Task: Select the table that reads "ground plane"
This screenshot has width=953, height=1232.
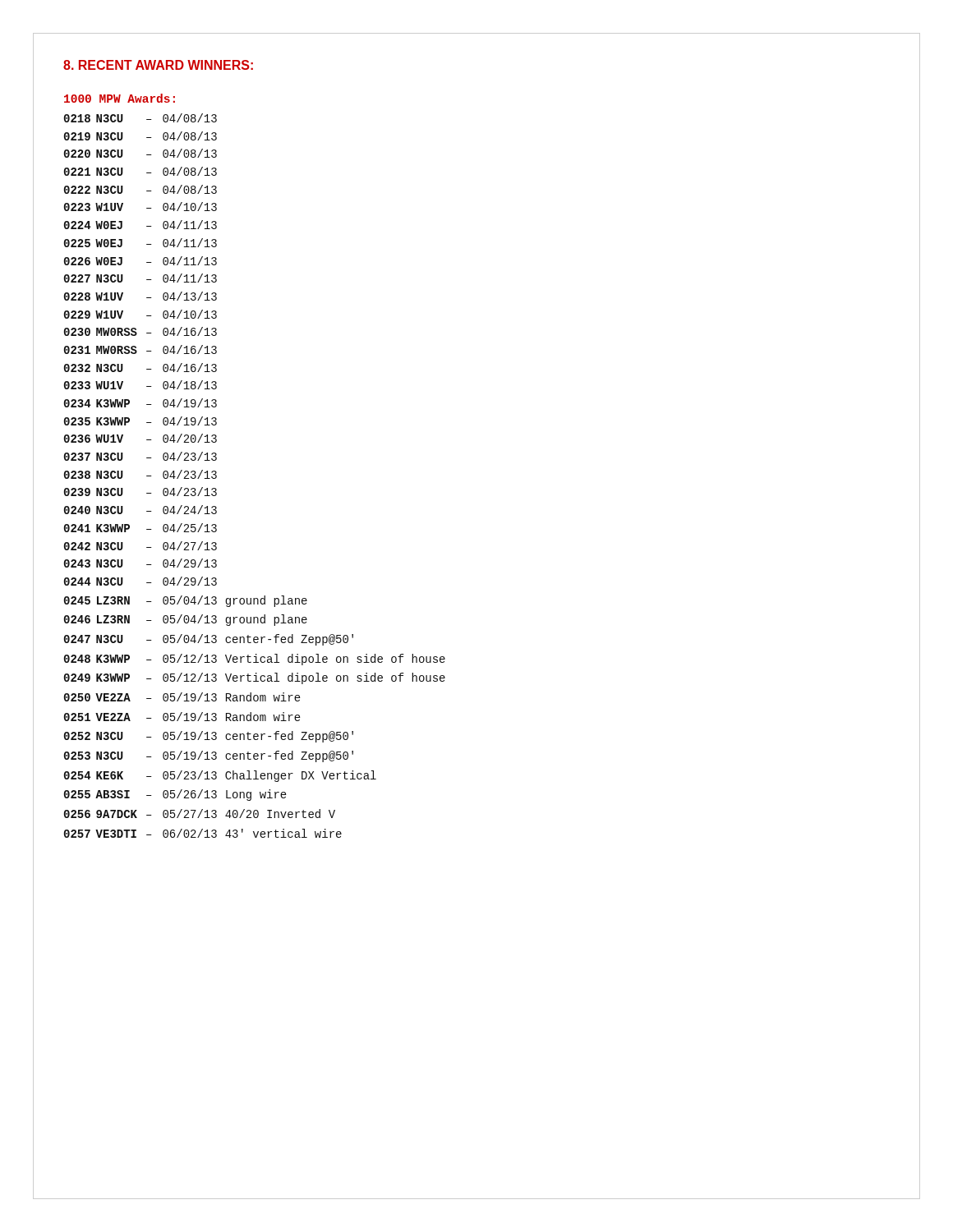Action: point(476,478)
